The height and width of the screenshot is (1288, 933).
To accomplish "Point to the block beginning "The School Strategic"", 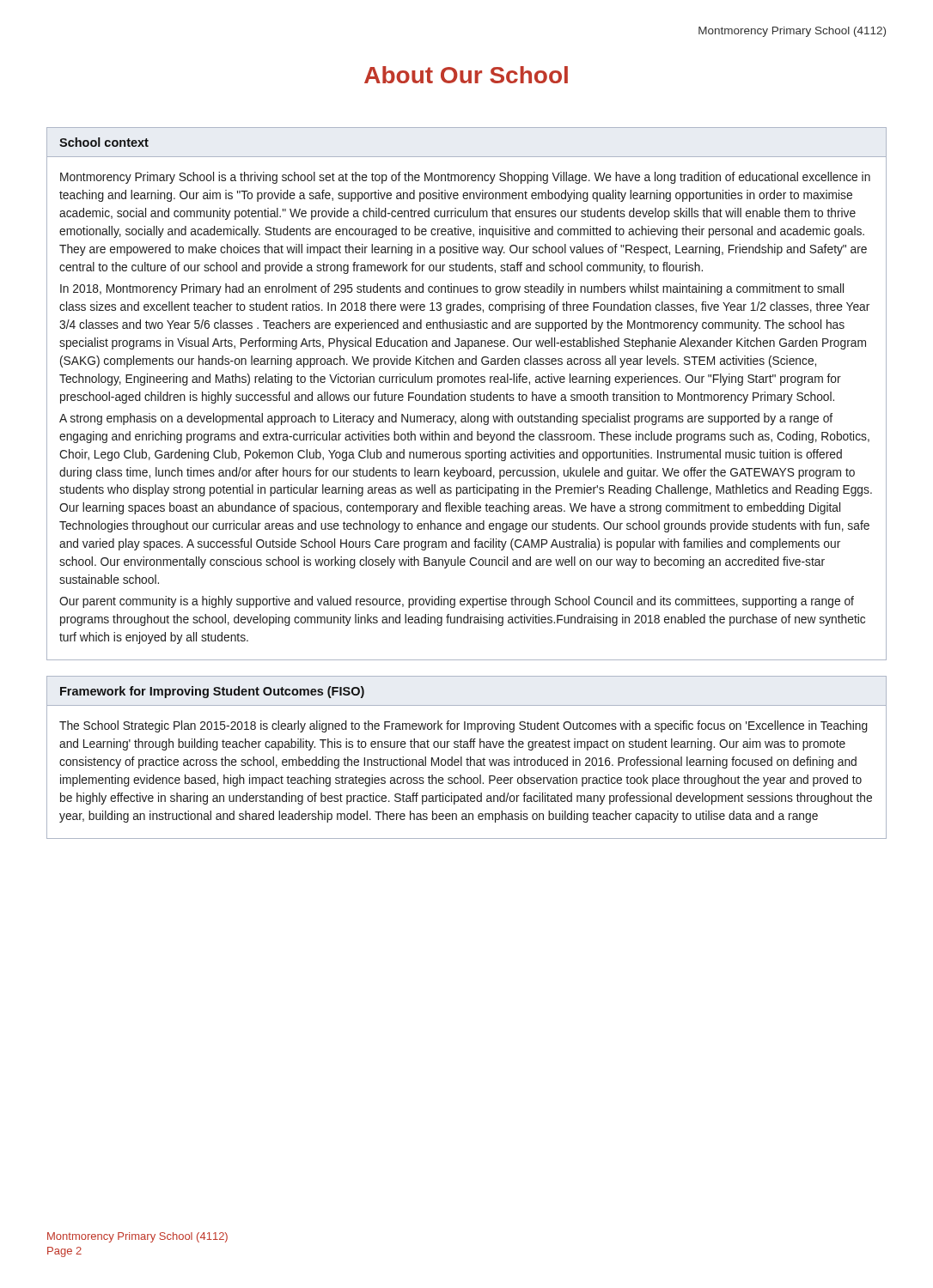I will (466, 772).
